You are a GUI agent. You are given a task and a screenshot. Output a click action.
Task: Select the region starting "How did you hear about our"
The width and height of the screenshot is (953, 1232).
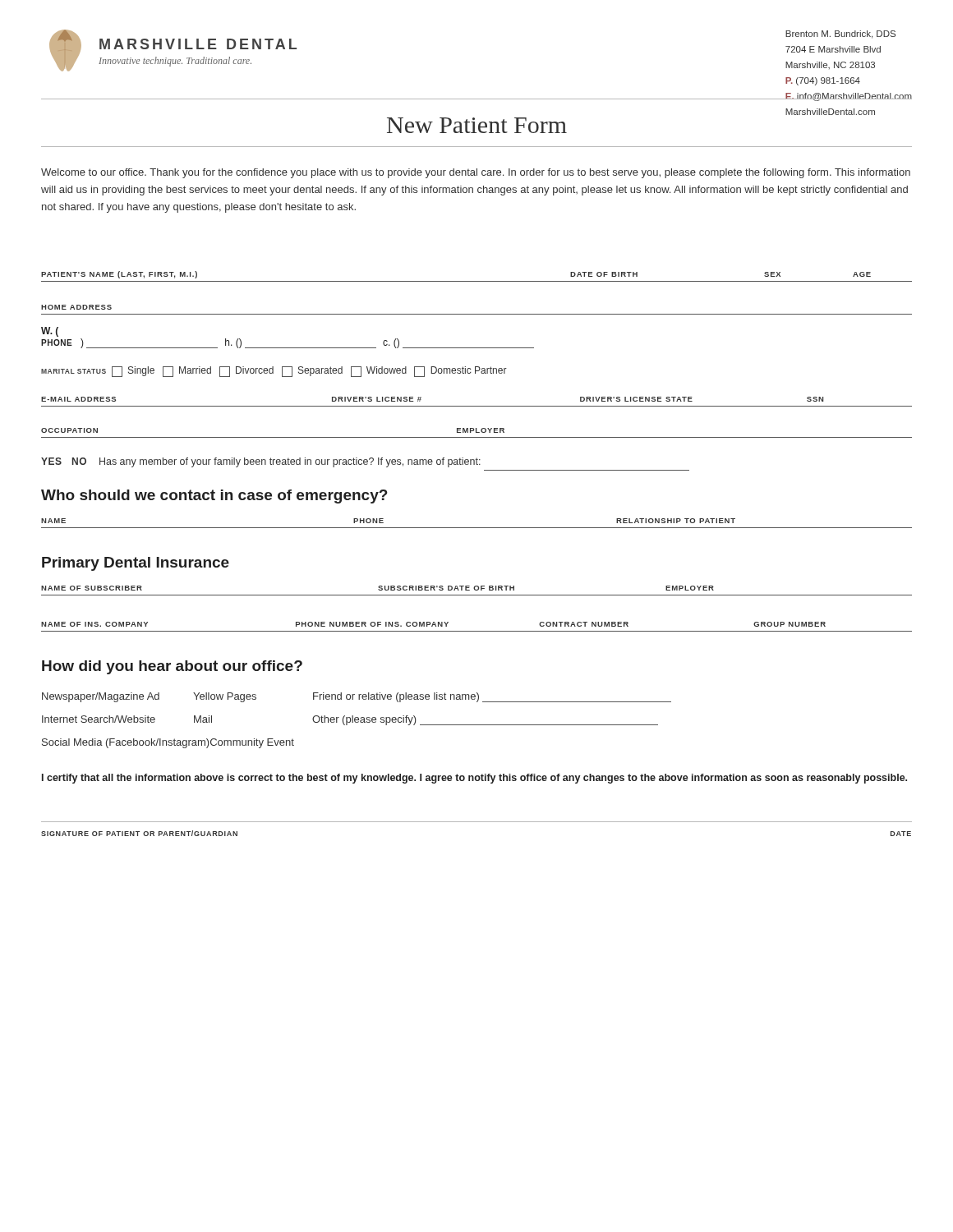click(172, 667)
